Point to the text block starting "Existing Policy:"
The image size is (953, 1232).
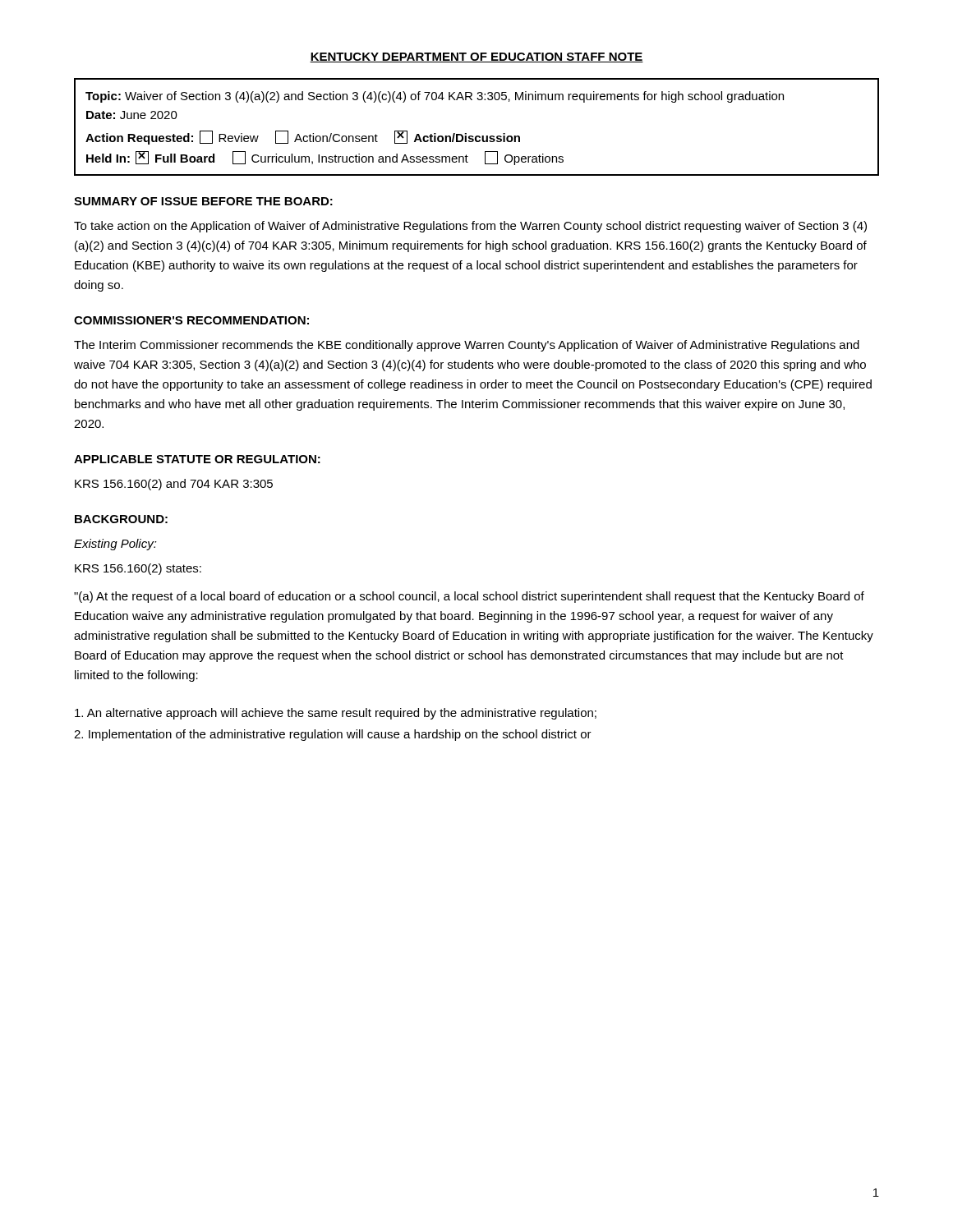[115, 543]
